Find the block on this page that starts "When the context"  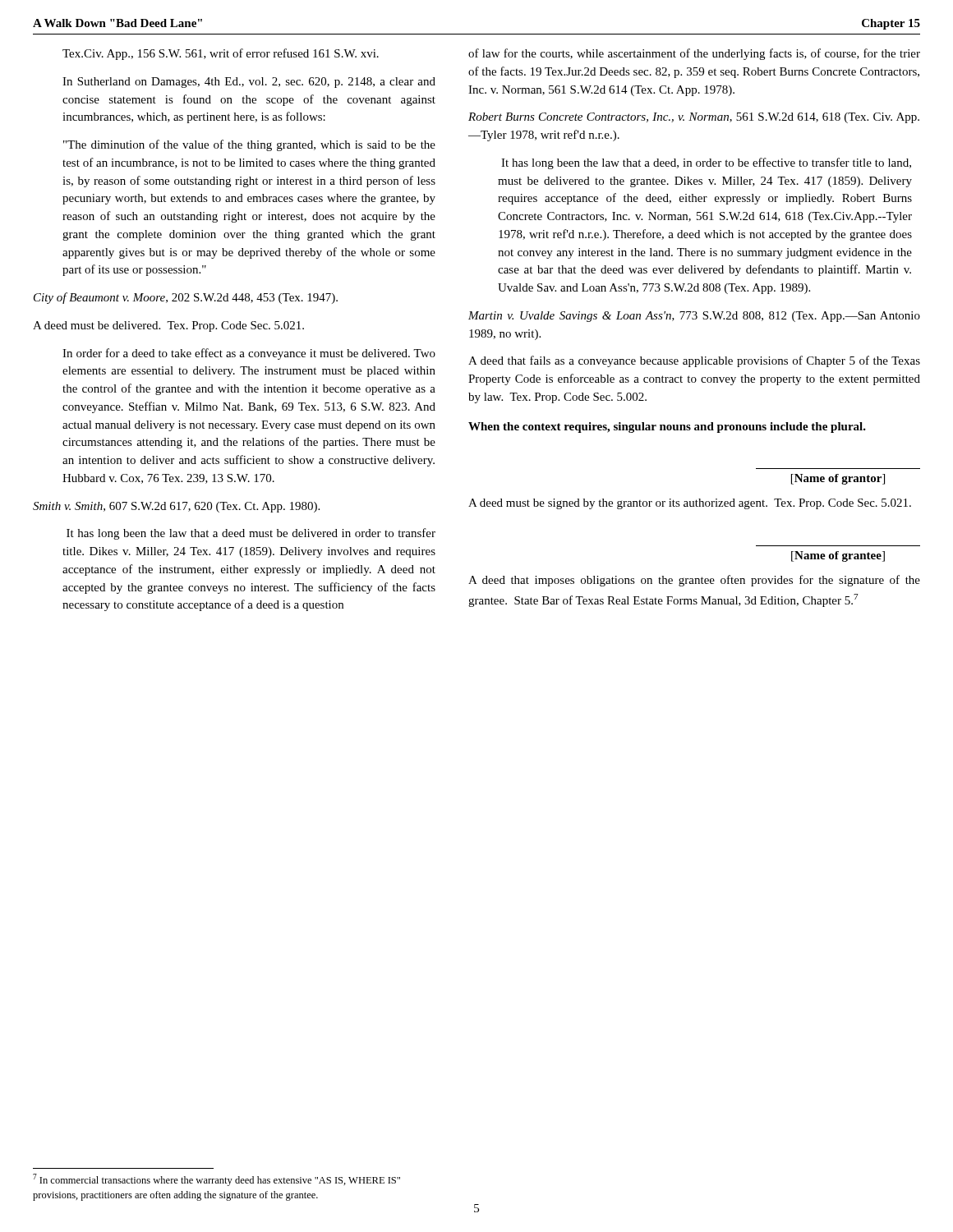[x=667, y=426]
